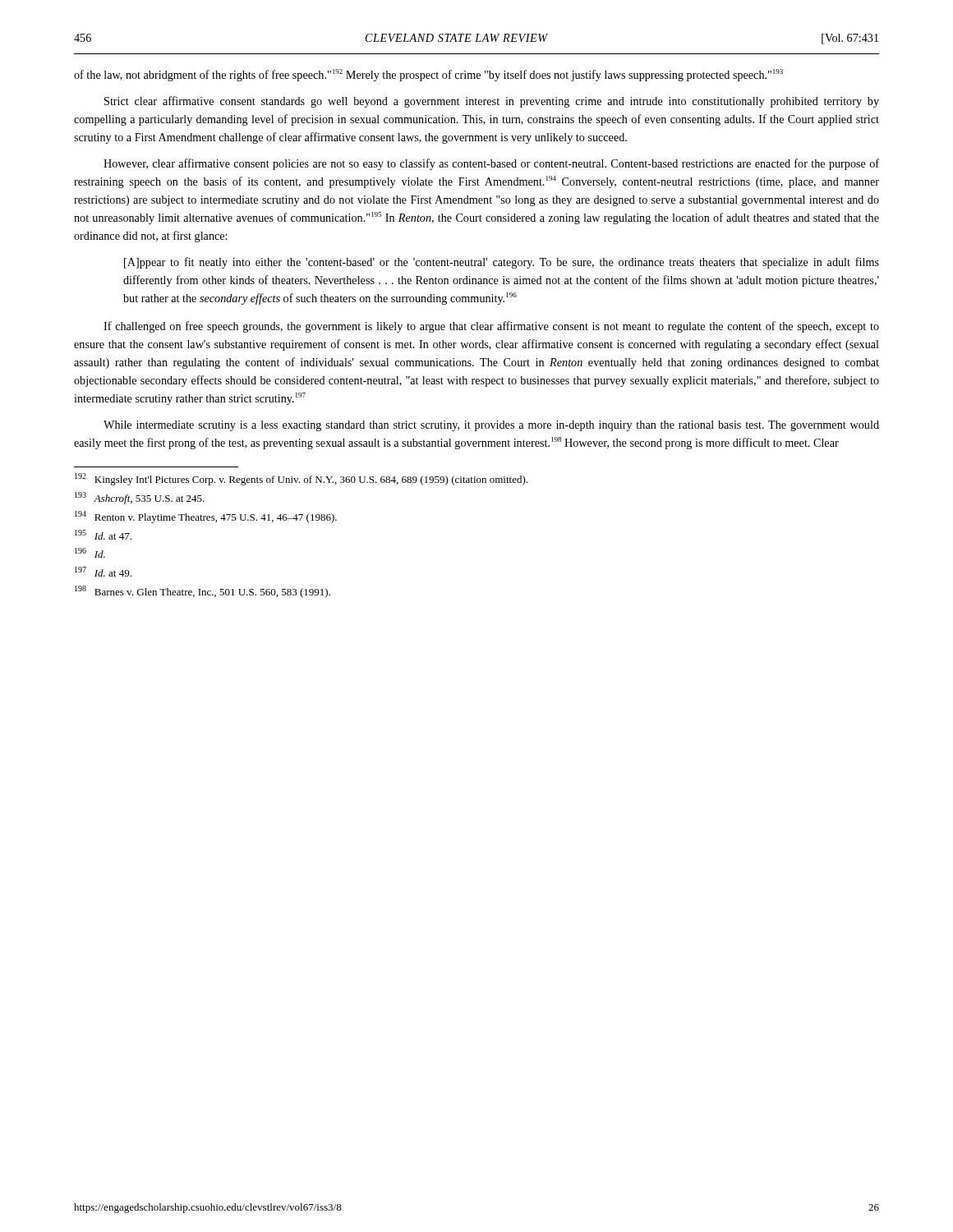Image resolution: width=953 pixels, height=1232 pixels.
Task: Where does it say "196 Id."?
Action: (90, 554)
